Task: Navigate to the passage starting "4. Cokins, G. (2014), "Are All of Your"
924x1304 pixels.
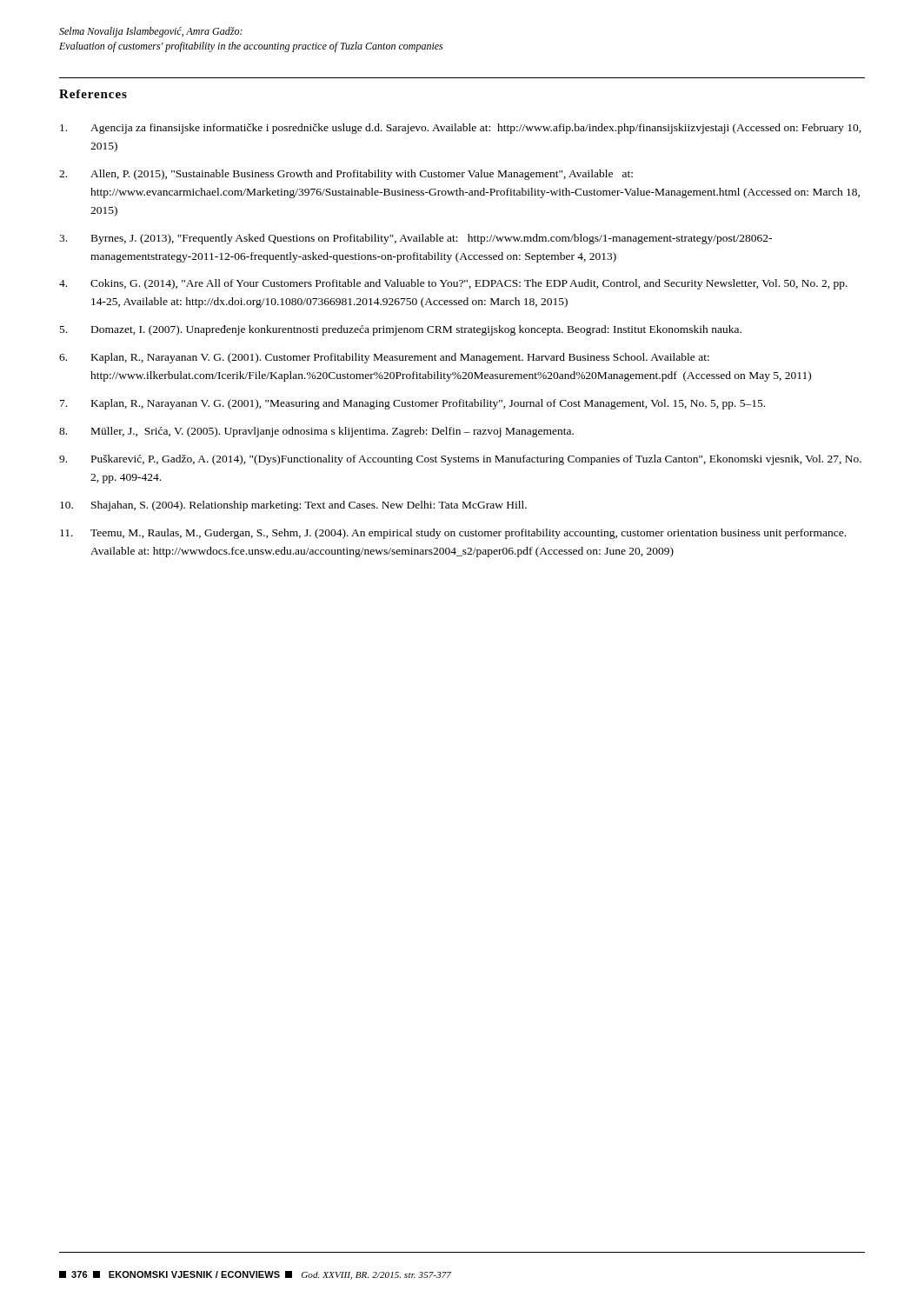Action: coord(462,293)
